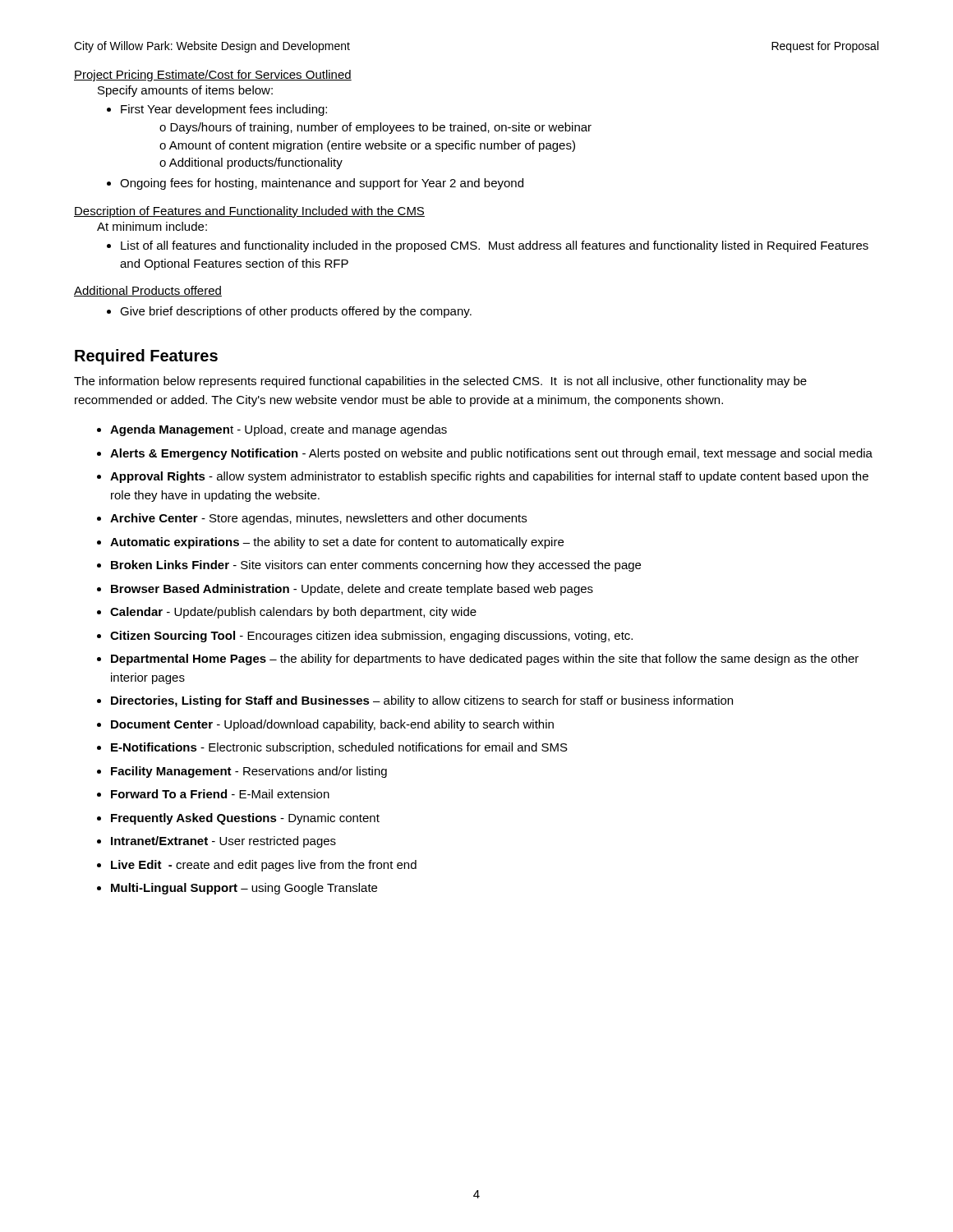Navigate to the text starting "E-Notifications - Electronic subscription, scheduled notifications"

tap(339, 747)
